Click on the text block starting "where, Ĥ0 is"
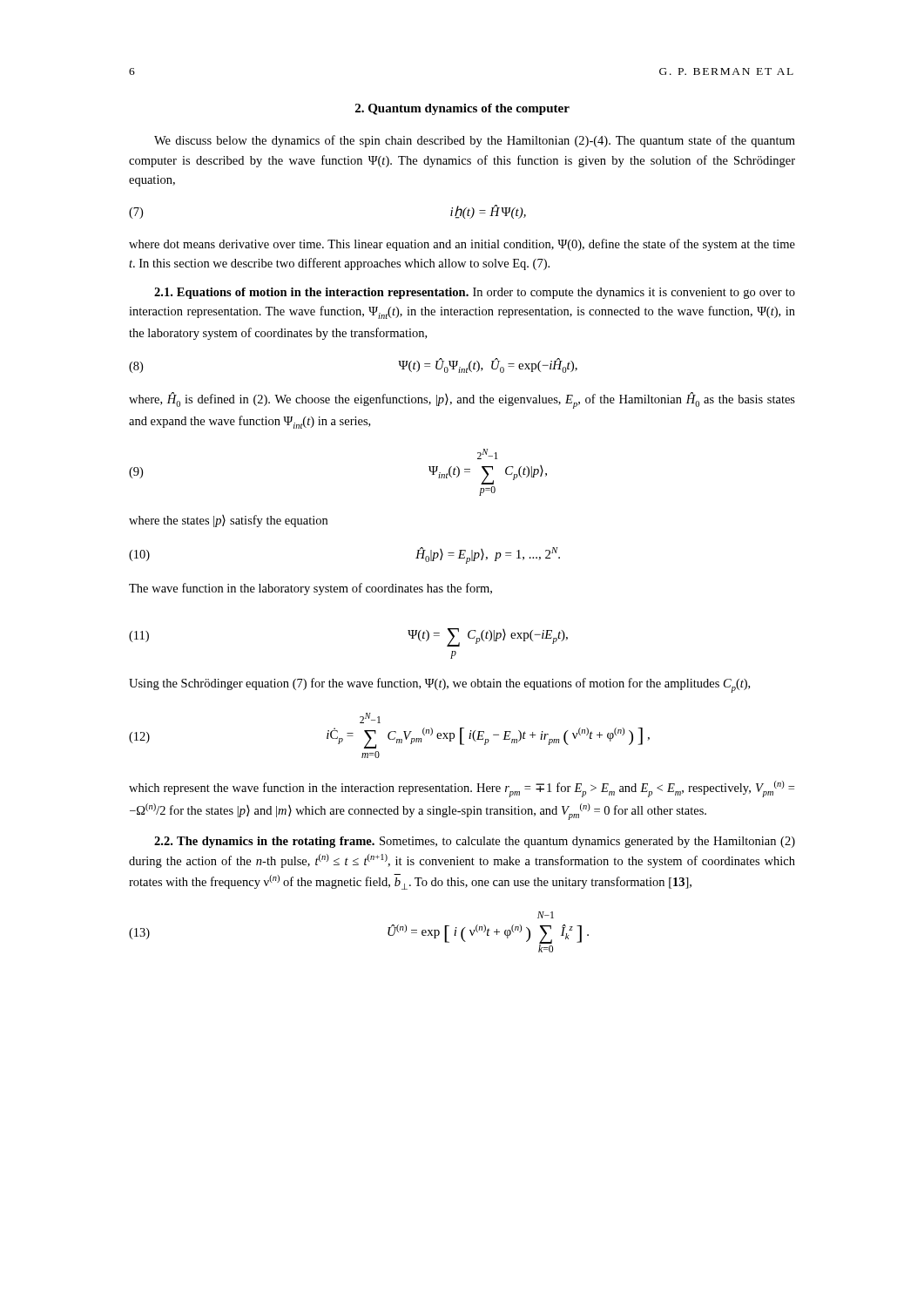Viewport: 924px width, 1307px height. 462,411
